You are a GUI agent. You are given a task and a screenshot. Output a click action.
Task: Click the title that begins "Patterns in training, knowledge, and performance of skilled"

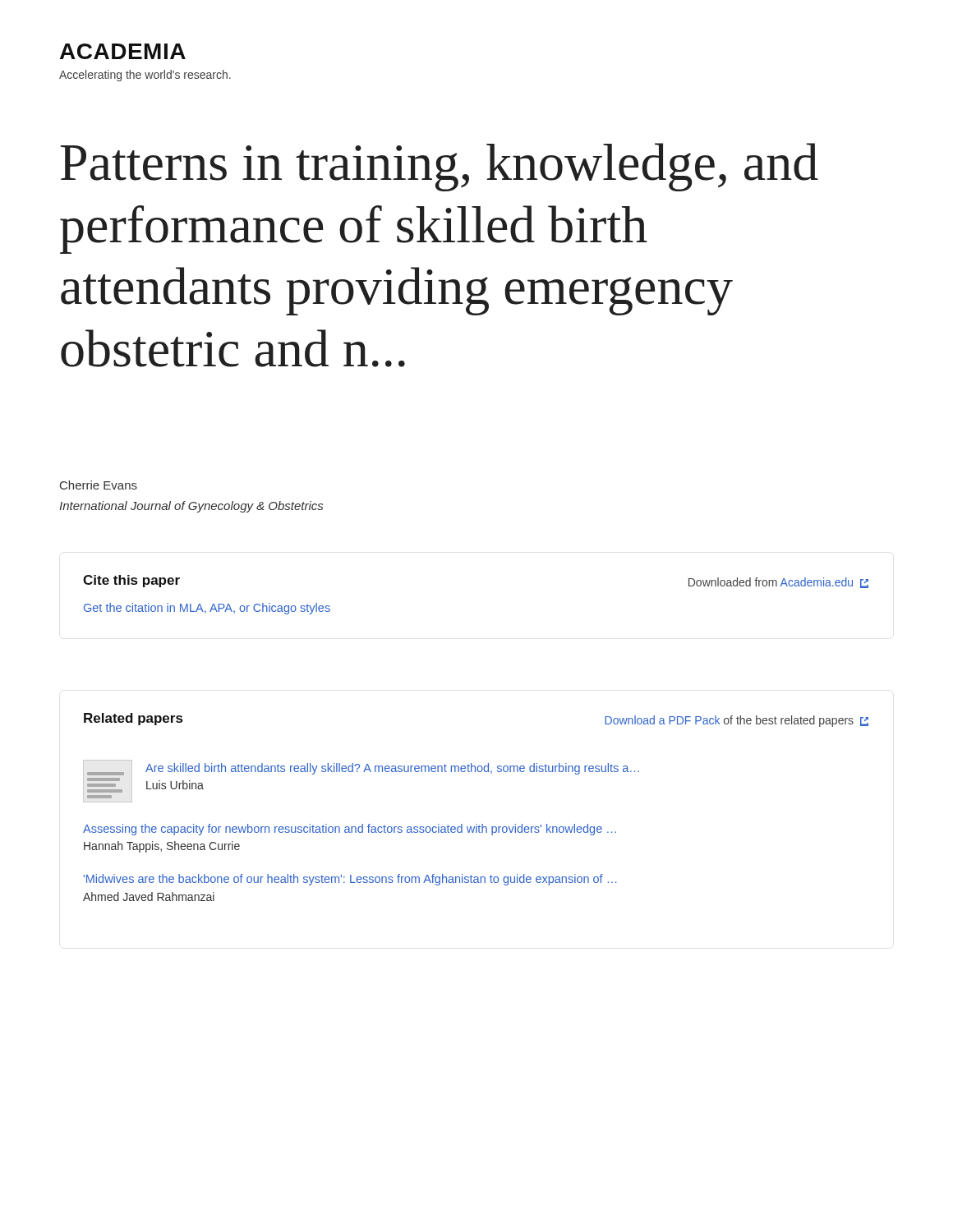click(x=449, y=255)
